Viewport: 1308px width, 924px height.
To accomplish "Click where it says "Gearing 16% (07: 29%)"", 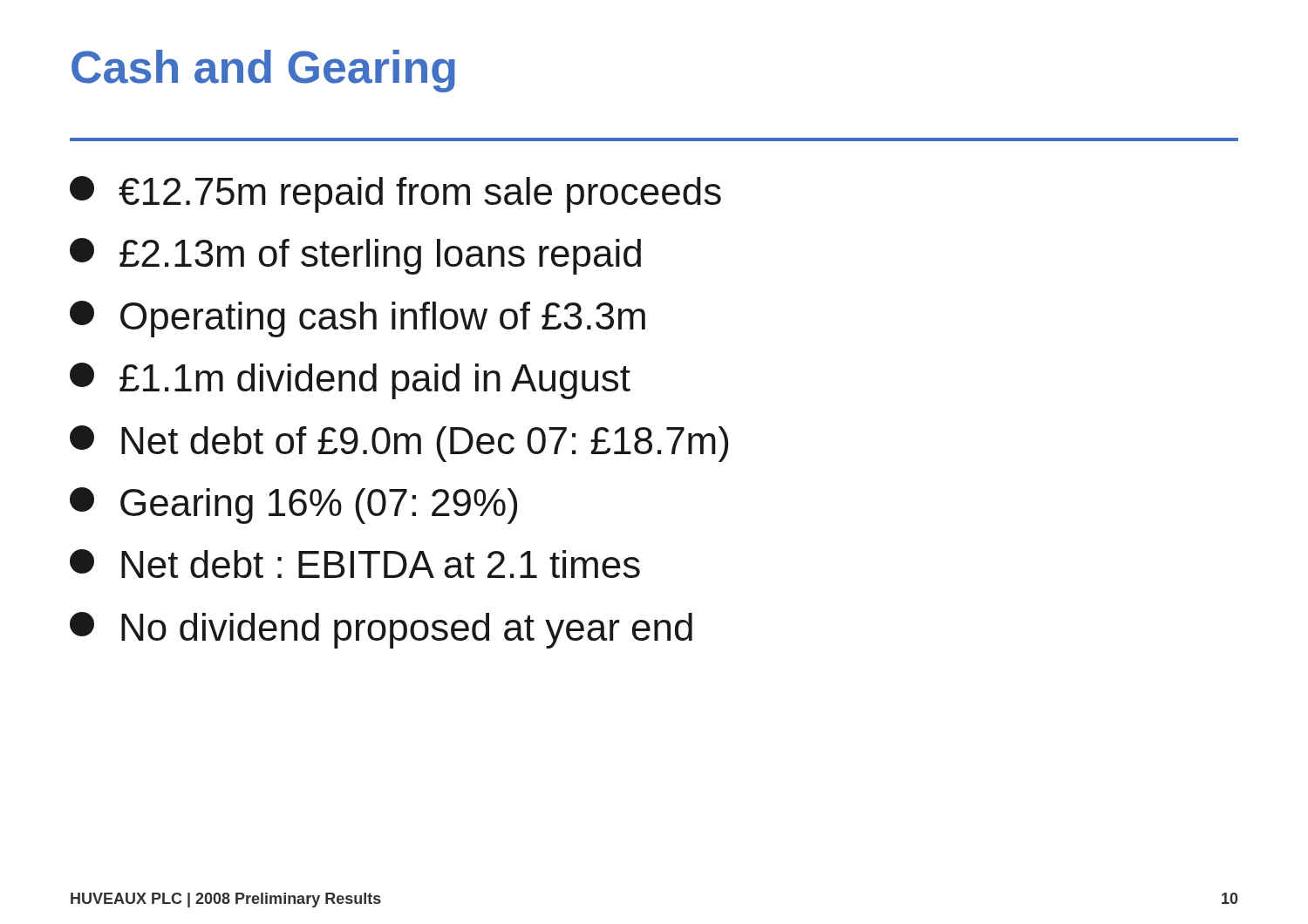I will coord(293,506).
